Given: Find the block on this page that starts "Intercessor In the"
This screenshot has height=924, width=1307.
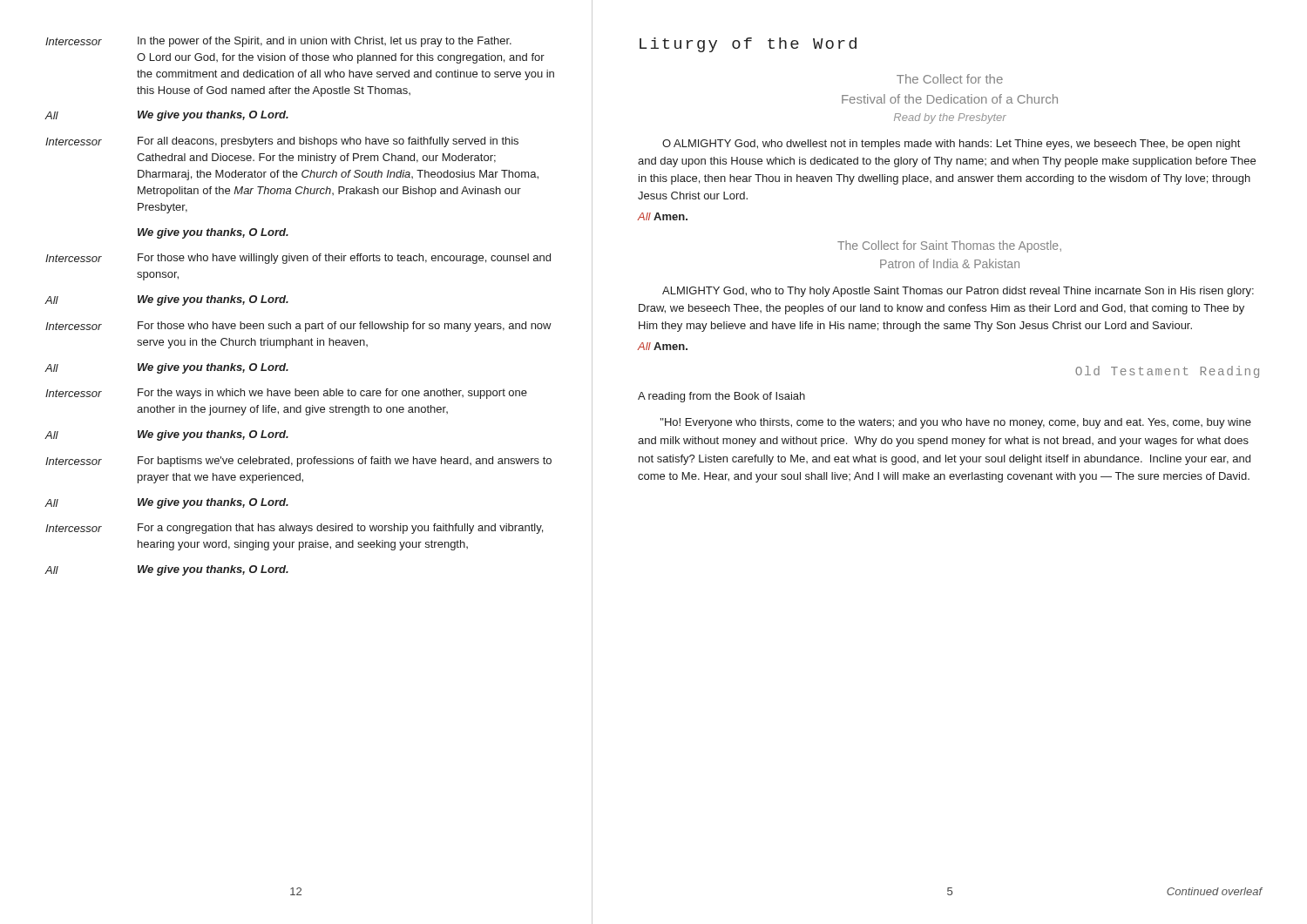Looking at the screenshot, I should coord(300,66).
